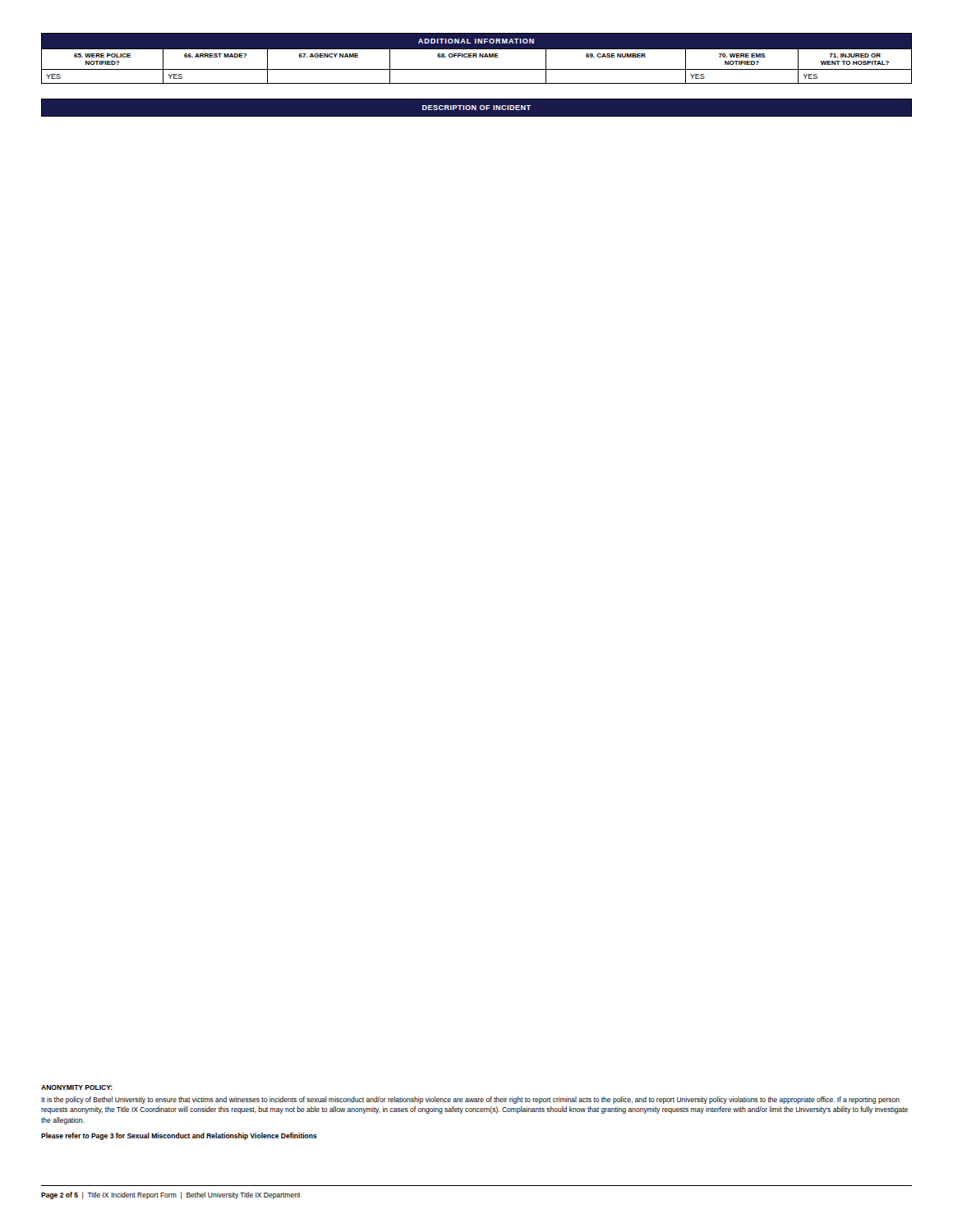Viewport: 953px width, 1232px height.
Task: Select the section header
Action: click(476, 108)
